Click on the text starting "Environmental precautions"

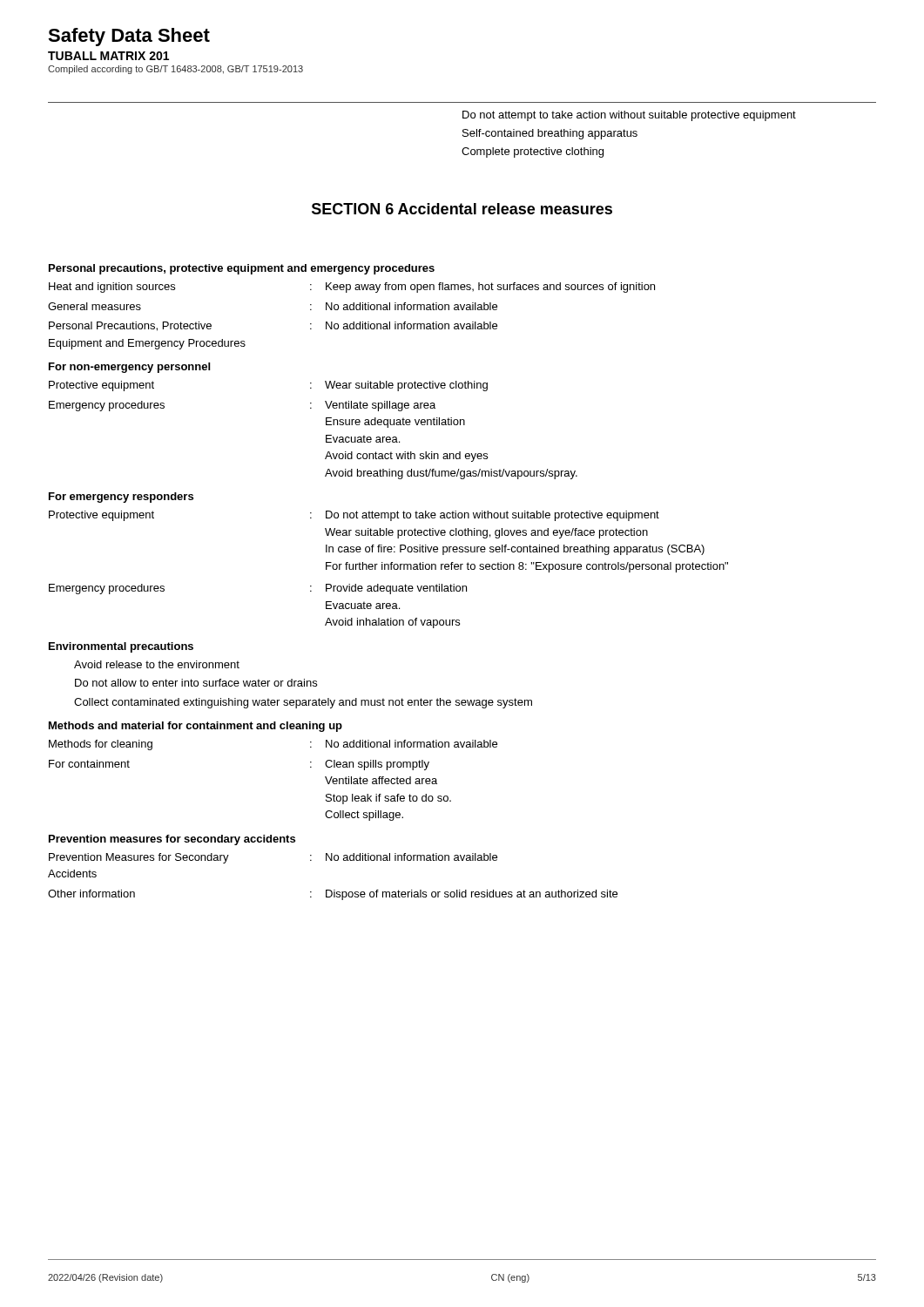[121, 646]
